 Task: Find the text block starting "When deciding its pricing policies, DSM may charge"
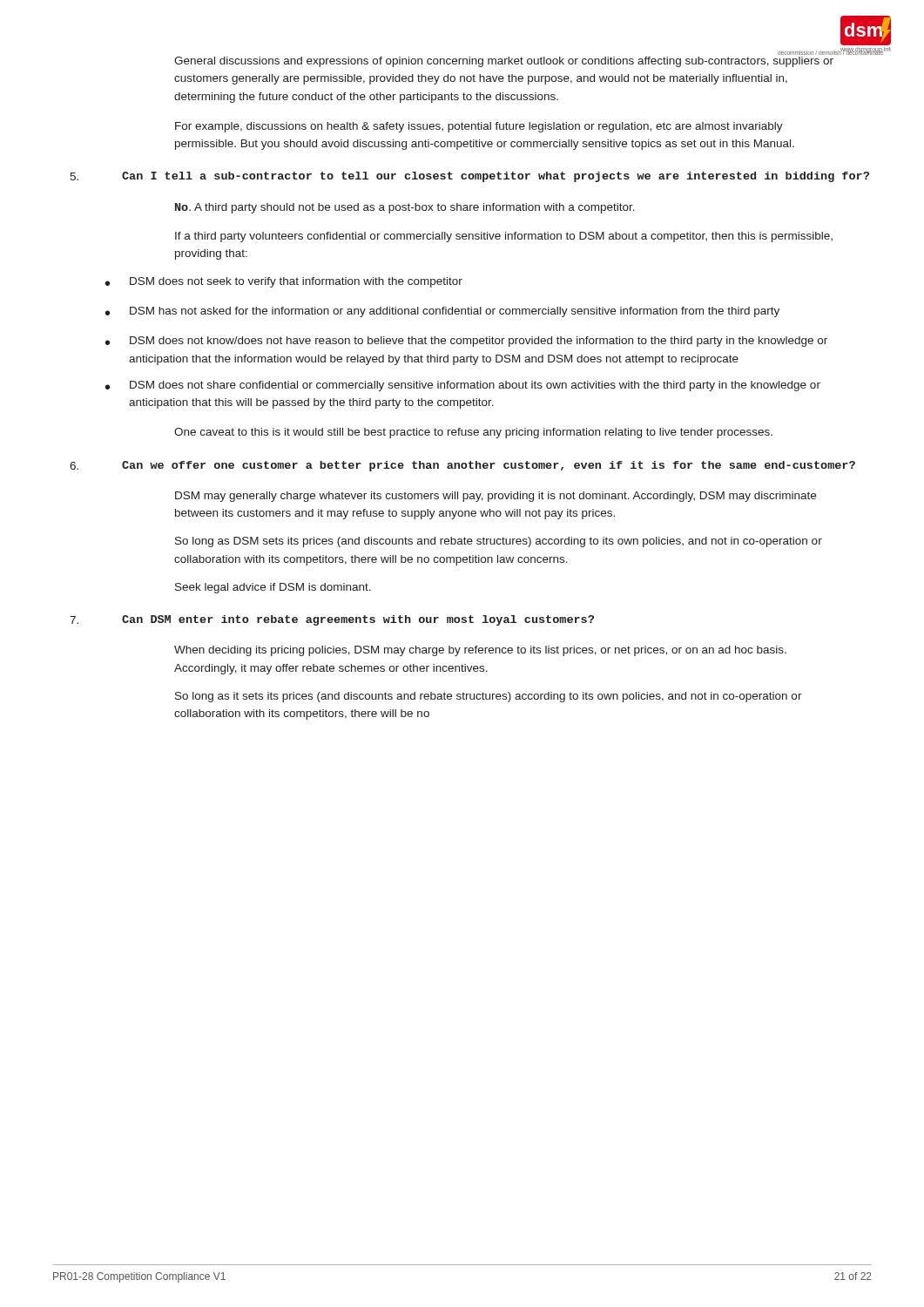[x=510, y=659]
